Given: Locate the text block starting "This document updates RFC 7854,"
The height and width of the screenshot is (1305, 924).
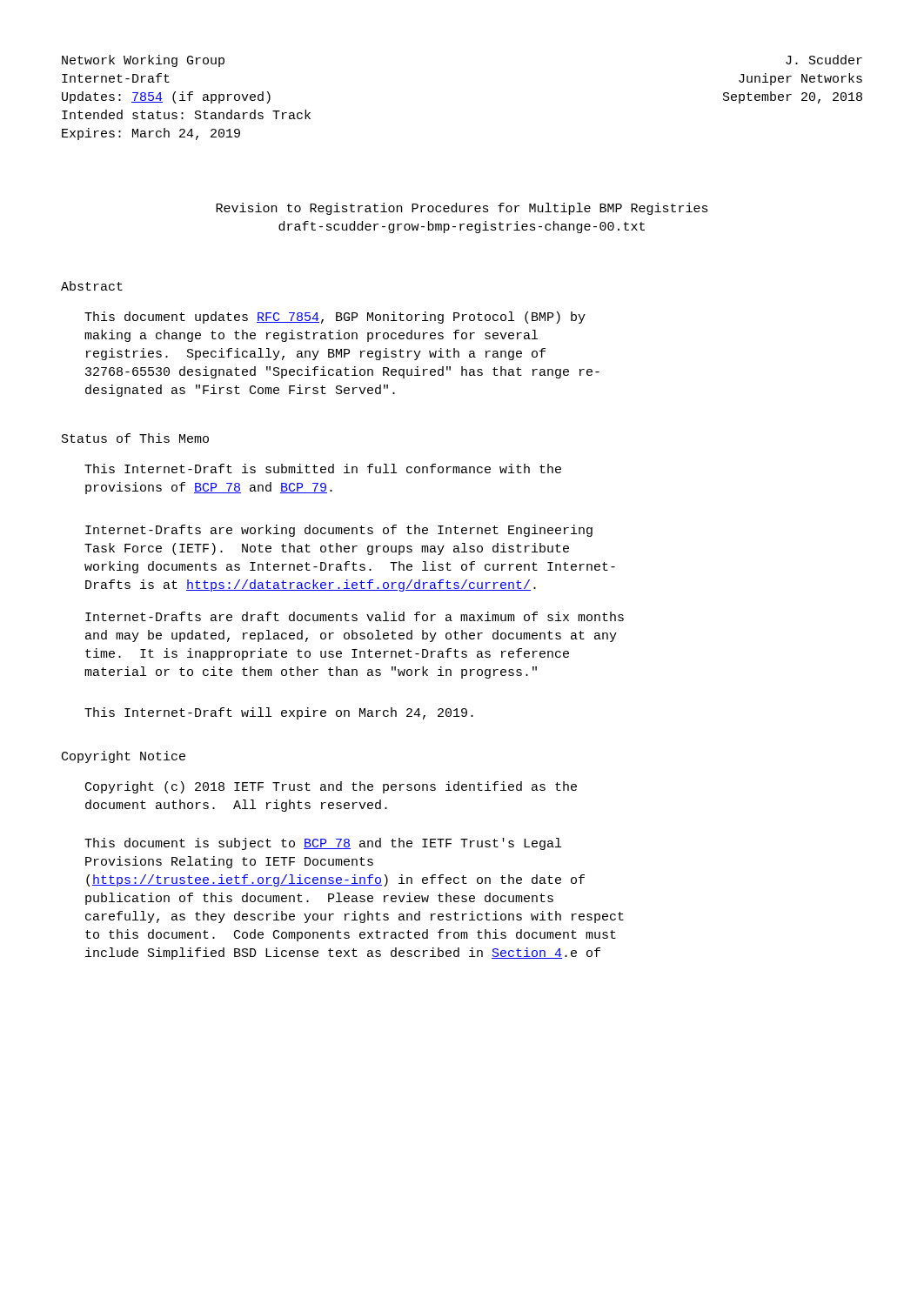Looking at the screenshot, I should (x=331, y=355).
